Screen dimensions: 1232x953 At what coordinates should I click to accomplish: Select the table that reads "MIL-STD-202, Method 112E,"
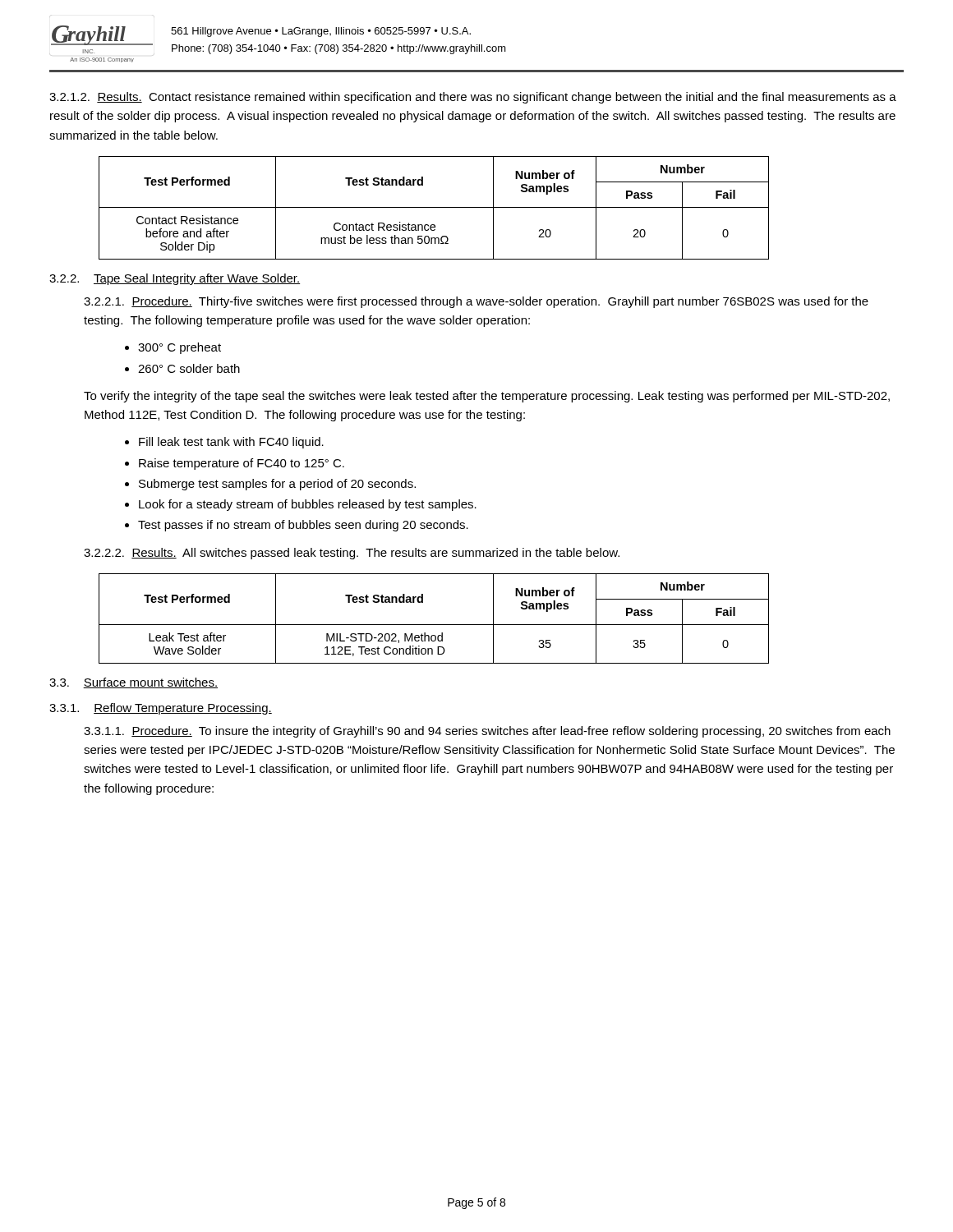tap(476, 618)
